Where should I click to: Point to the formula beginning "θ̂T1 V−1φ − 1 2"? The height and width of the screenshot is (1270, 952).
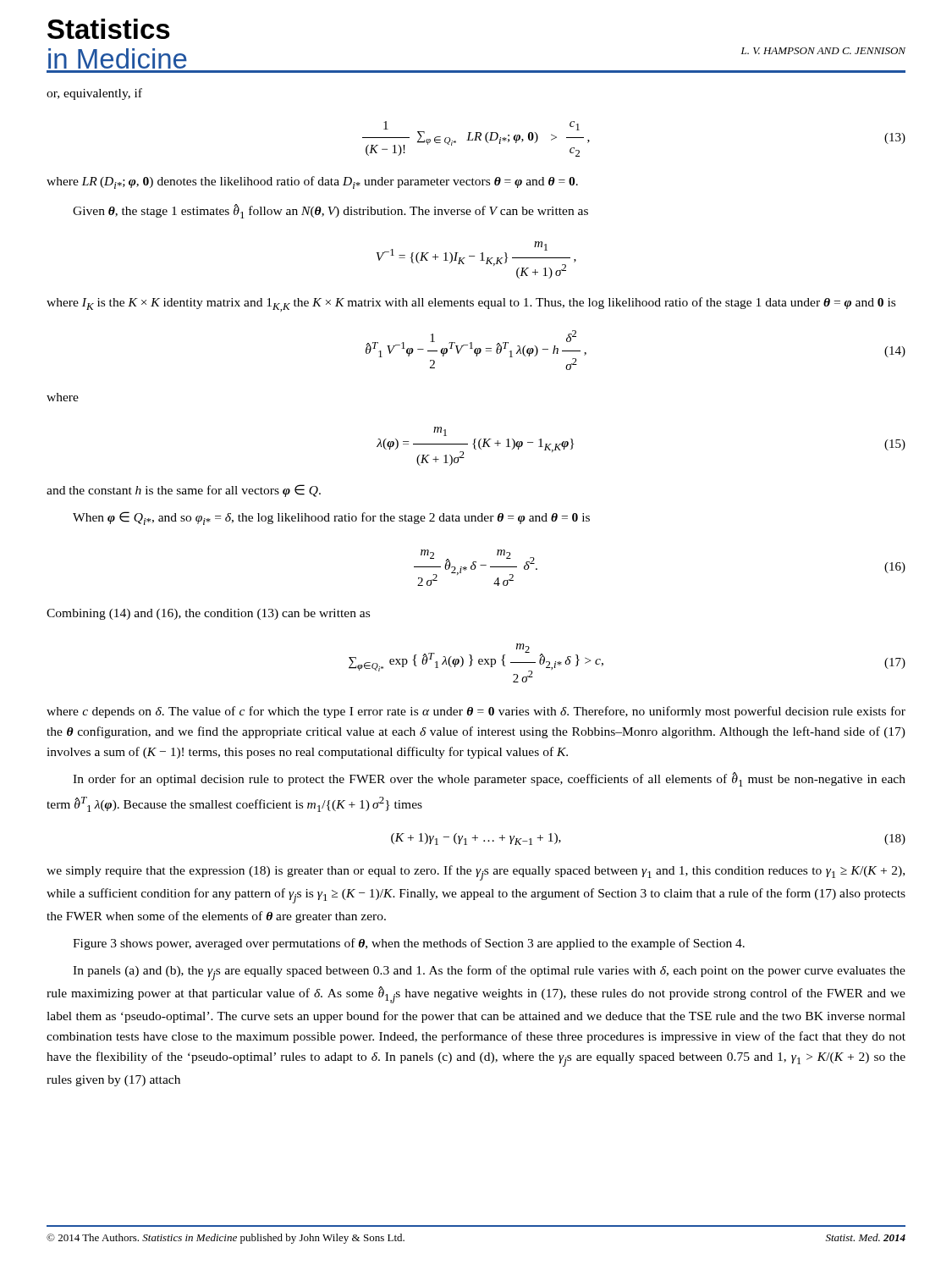(x=432, y=351)
